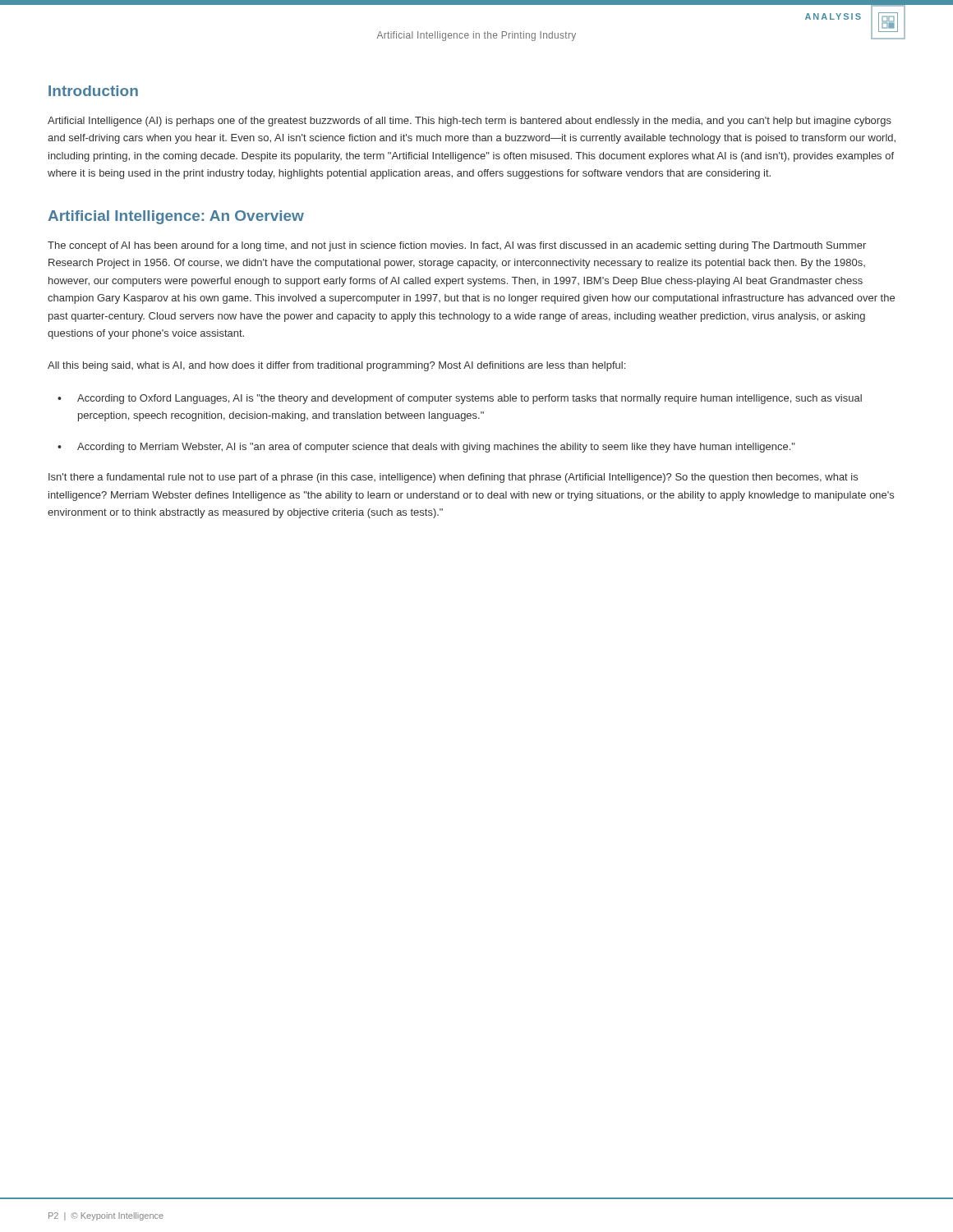The width and height of the screenshot is (953, 1232).
Task: Point to the block starting "Artificial Intelligence (AI) is perhaps one of"
Action: [x=476, y=147]
